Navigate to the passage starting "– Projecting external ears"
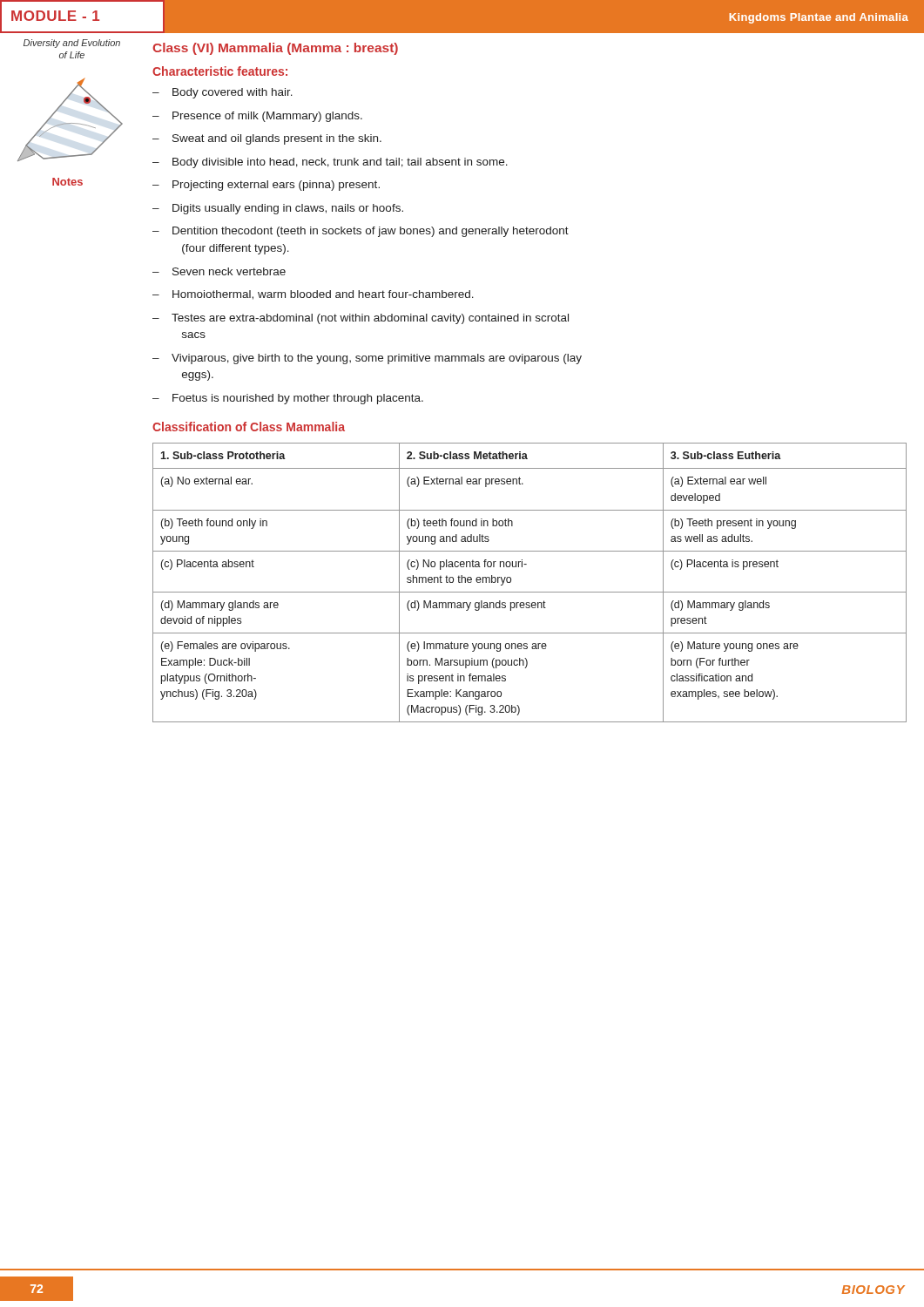 tap(266, 186)
